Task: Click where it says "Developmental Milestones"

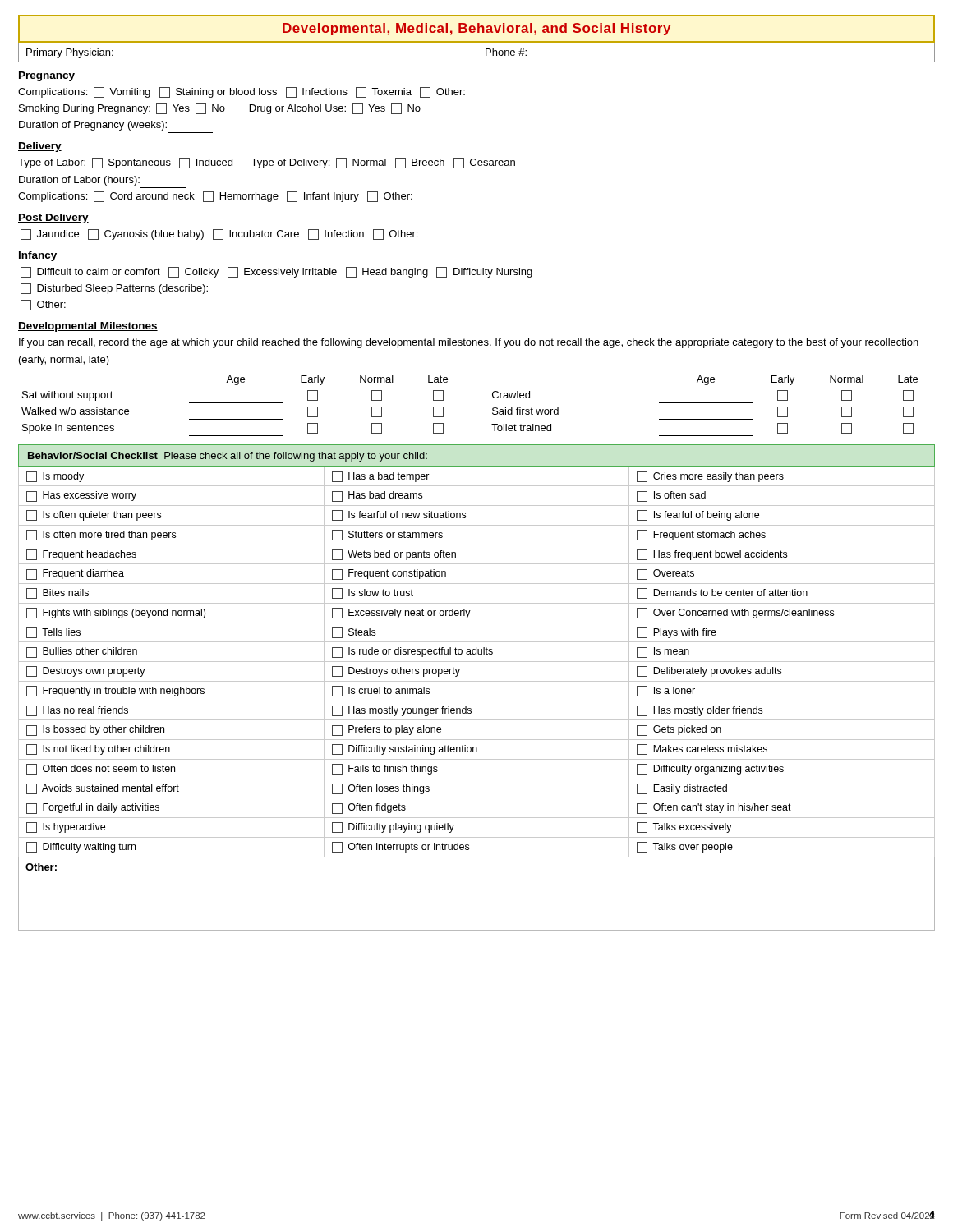Action: click(x=88, y=326)
